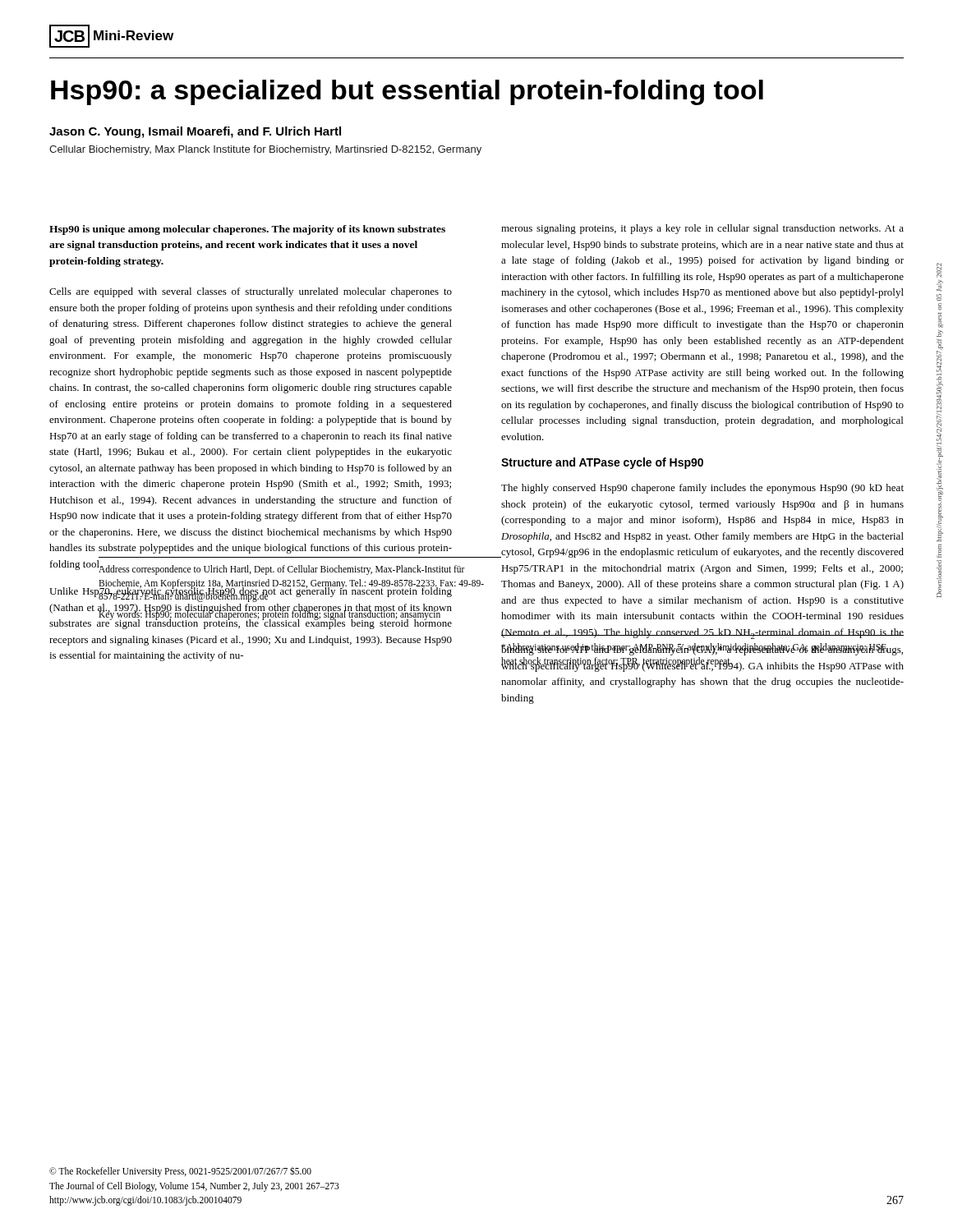The width and height of the screenshot is (953, 1232).
Task: Click on the block starting "Jason C. Young, Ismail Moarefi,"
Action: click(x=195, y=132)
